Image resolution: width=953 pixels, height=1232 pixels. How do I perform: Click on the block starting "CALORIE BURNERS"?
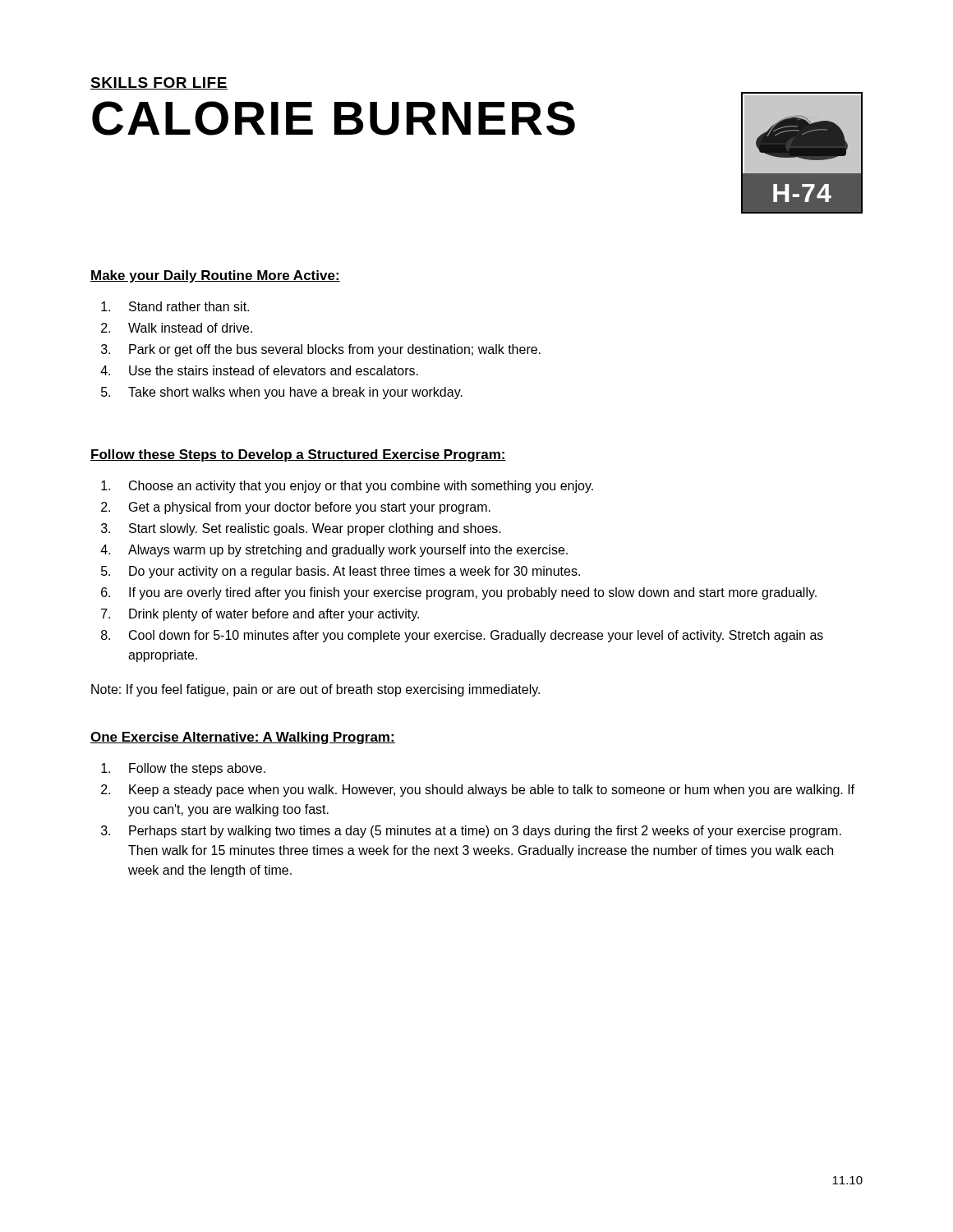point(334,118)
